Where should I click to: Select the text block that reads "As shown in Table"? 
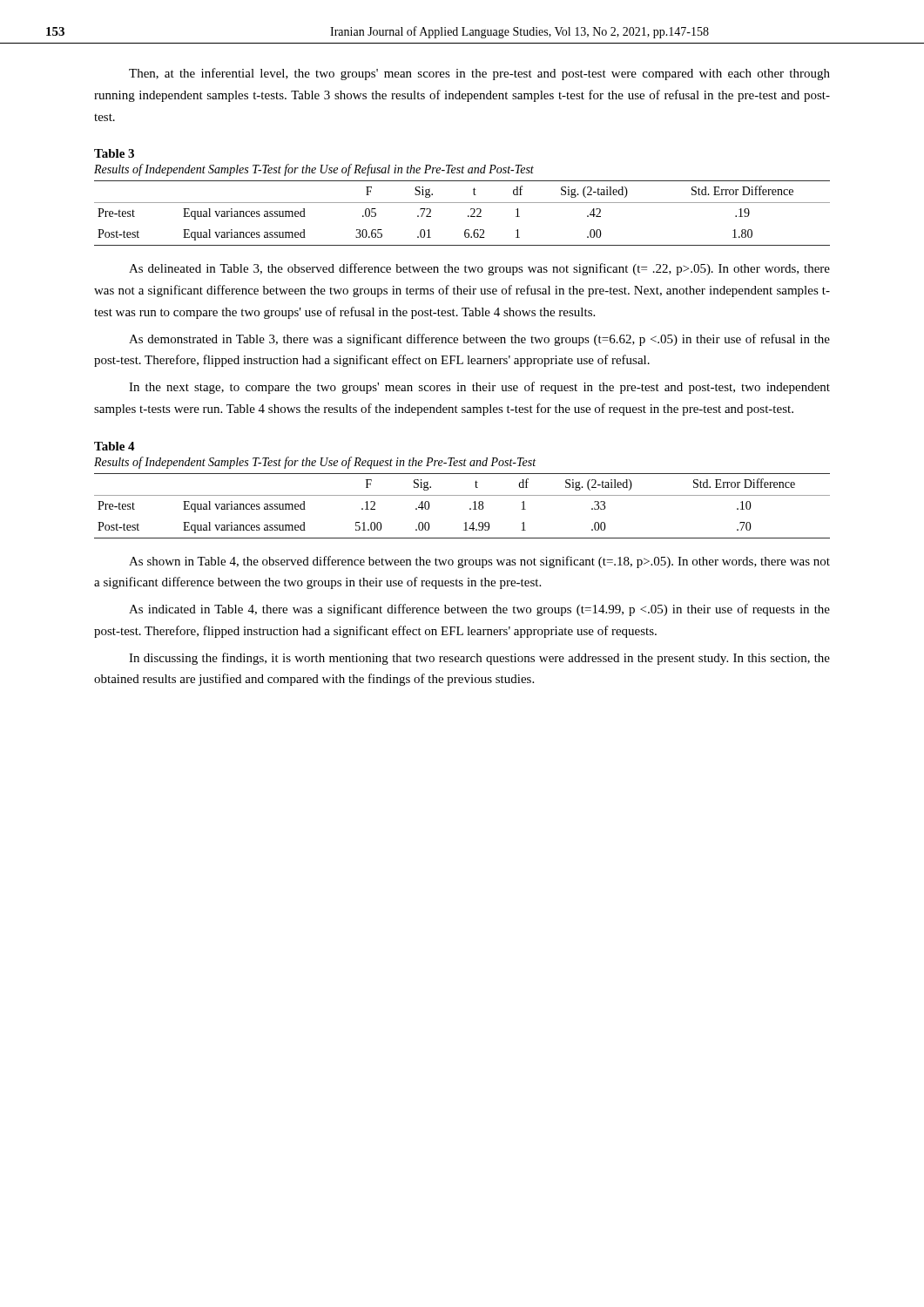pyautogui.click(x=462, y=572)
